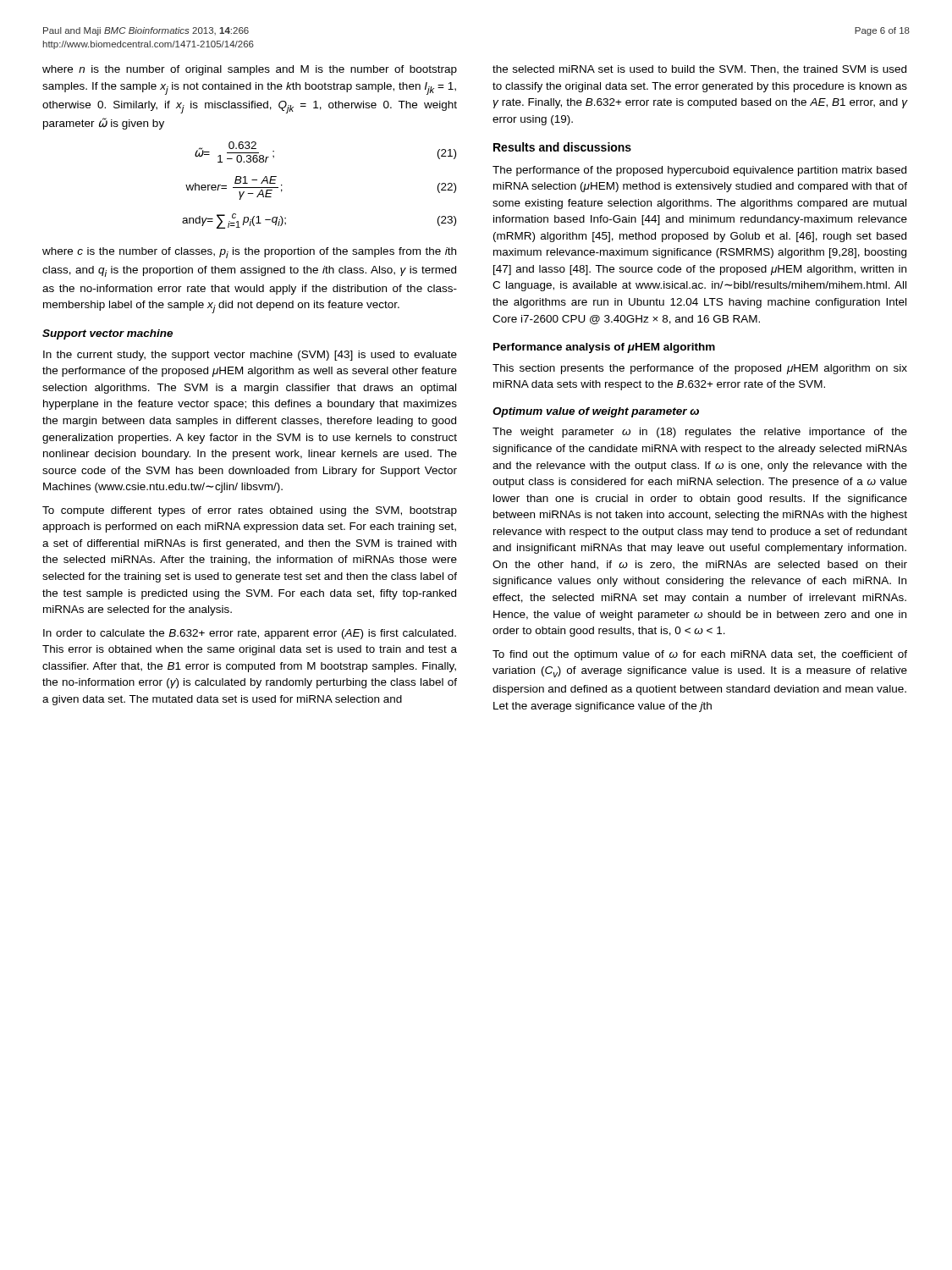Click on the text starting "and γ = ∑ c i=1 pi(1 −"

250,220
